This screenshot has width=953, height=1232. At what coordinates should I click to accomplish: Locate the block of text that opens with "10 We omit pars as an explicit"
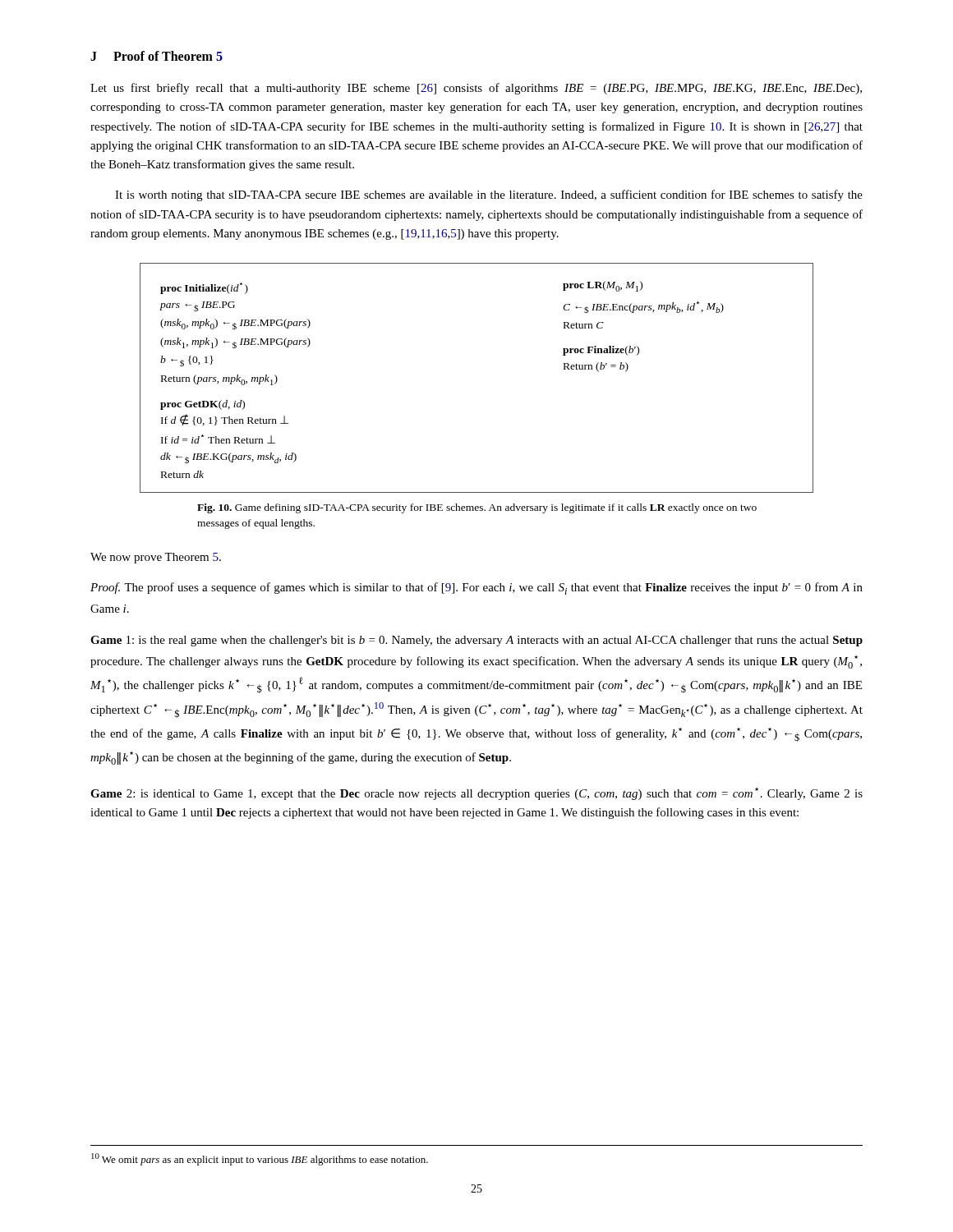point(259,1158)
